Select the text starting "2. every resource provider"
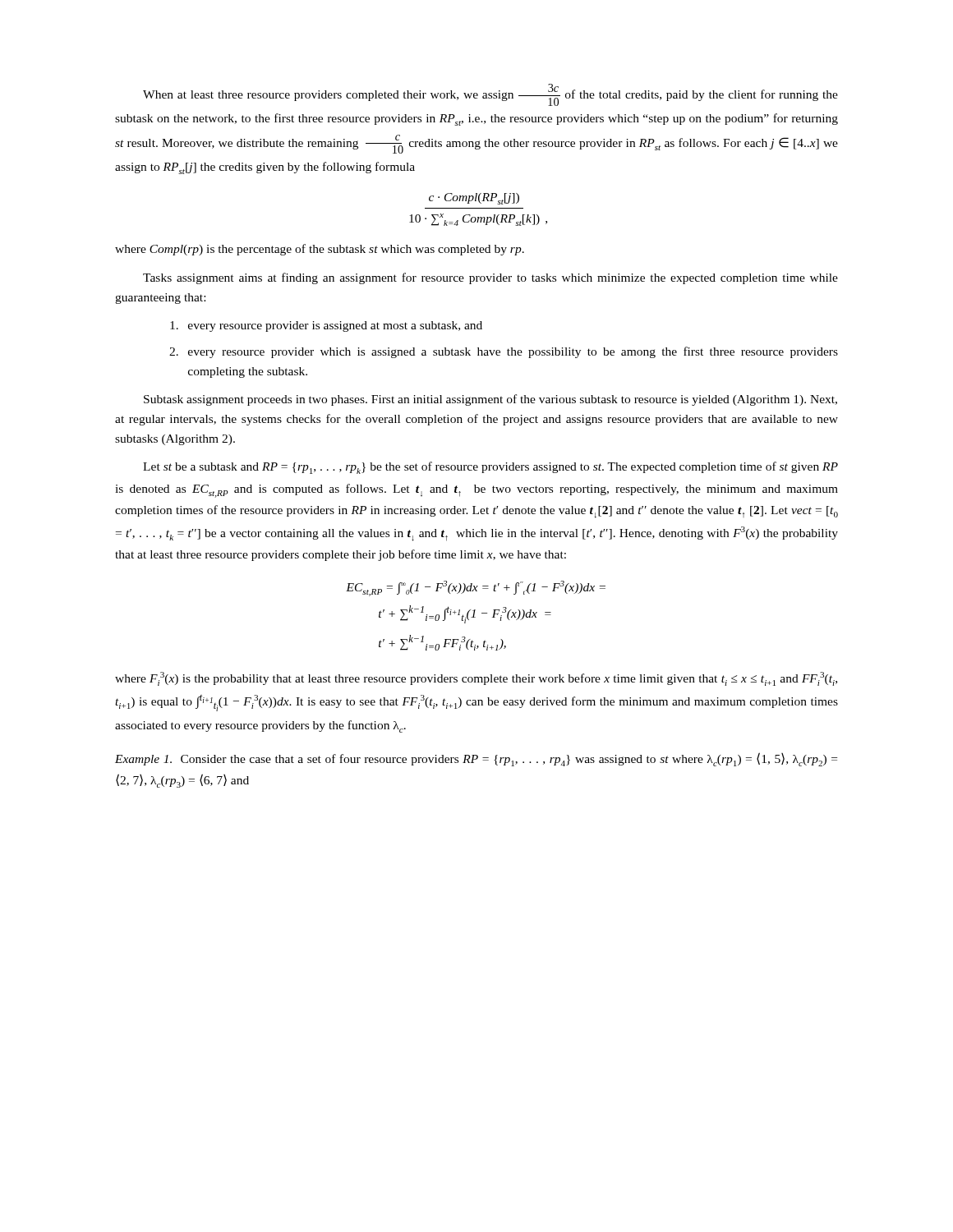953x1232 pixels. tap(492, 362)
